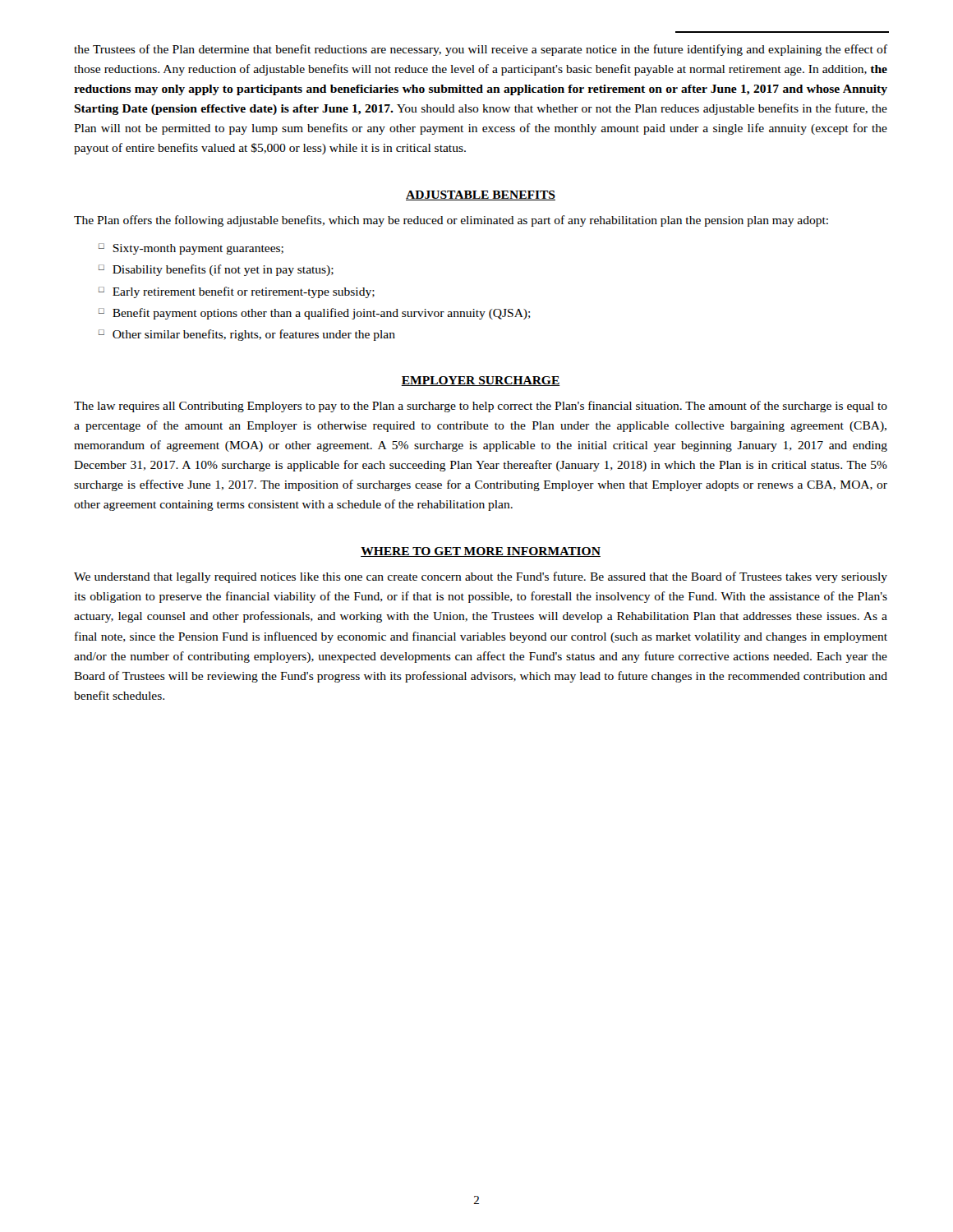Click on the region starting "We understand that legally"
The height and width of the screenshot is (1232, 953).
(x=481, y=636)
